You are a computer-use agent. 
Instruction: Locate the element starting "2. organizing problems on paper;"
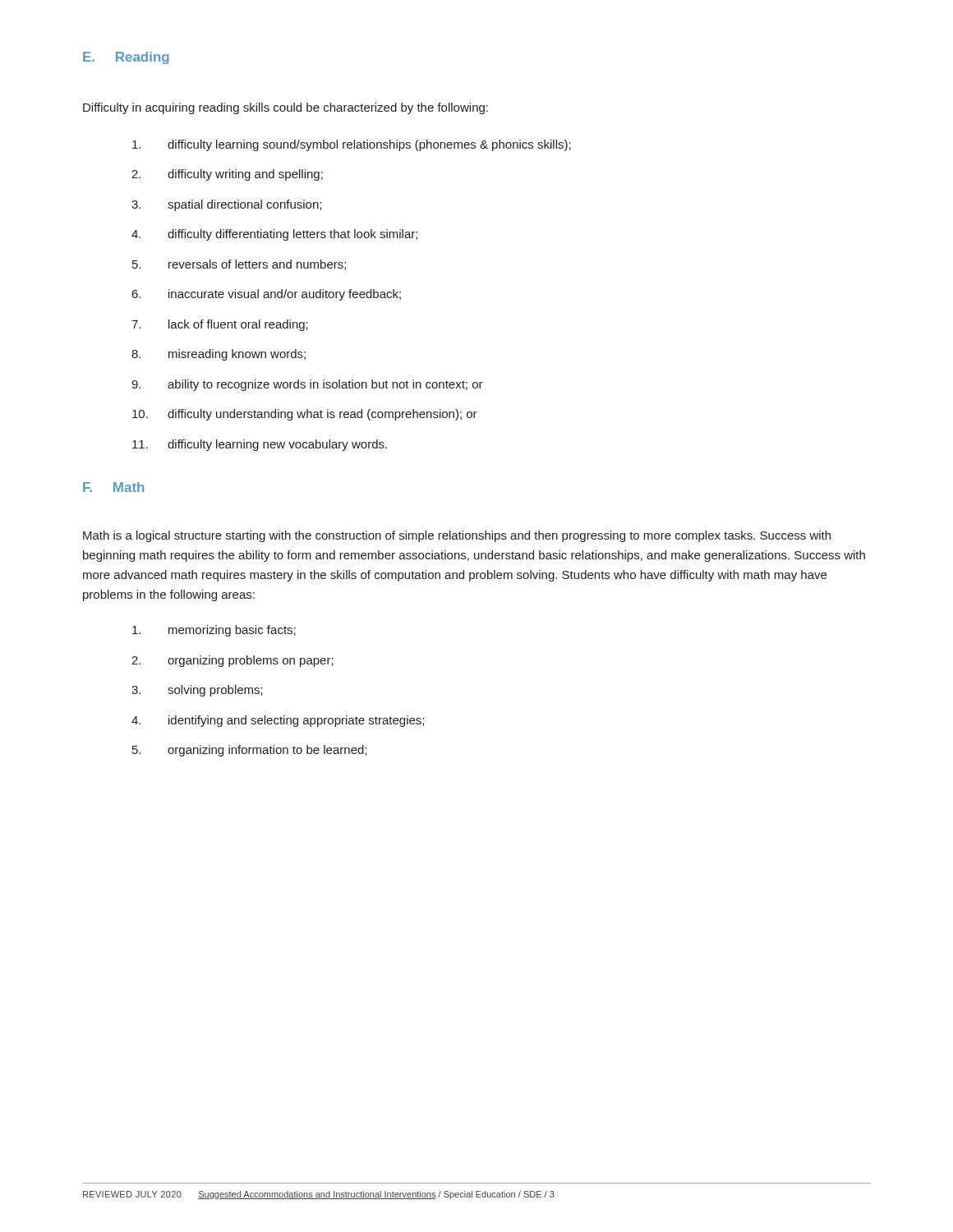(232, 661)
